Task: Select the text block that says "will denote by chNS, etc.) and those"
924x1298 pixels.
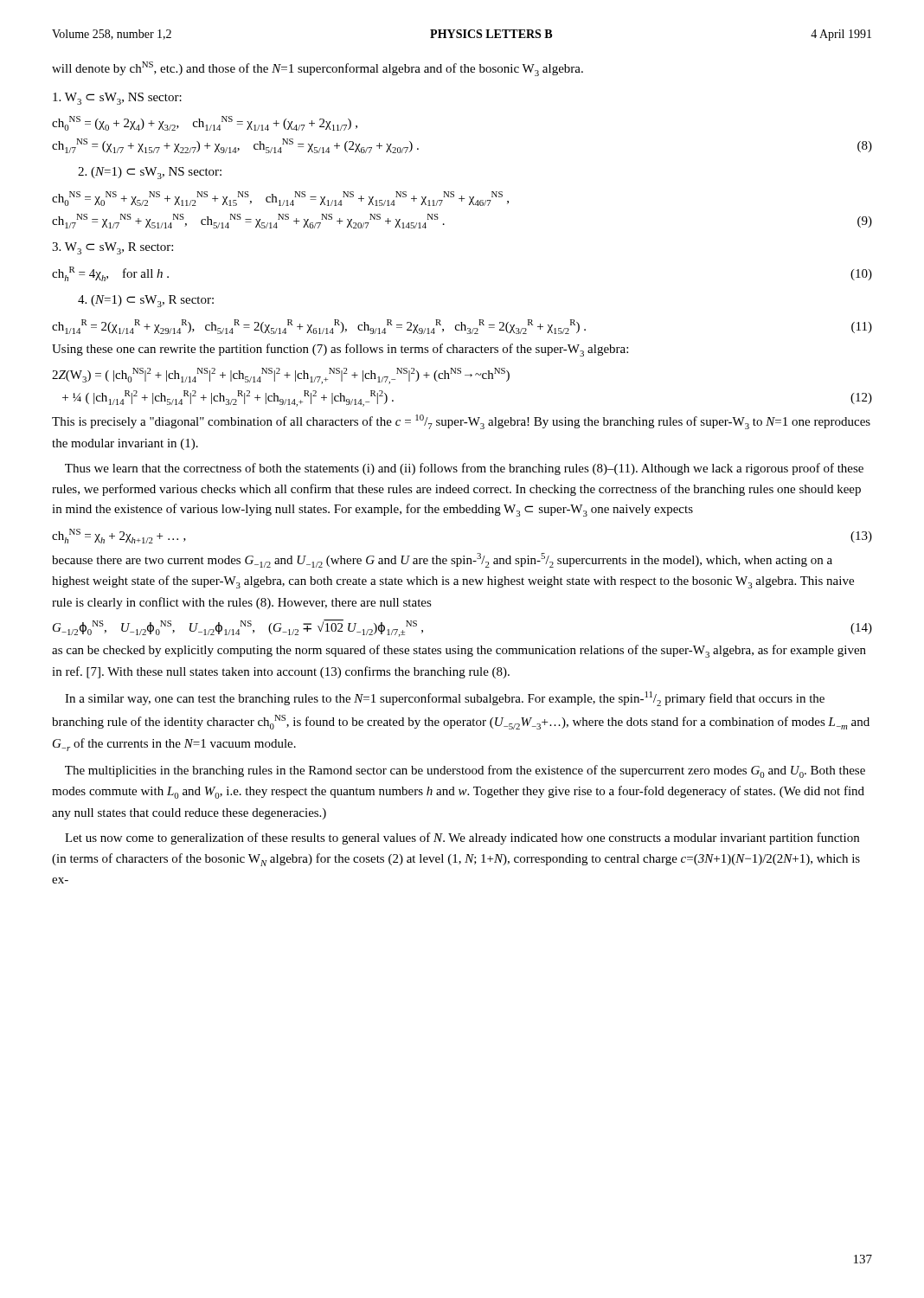Action: 462,69
